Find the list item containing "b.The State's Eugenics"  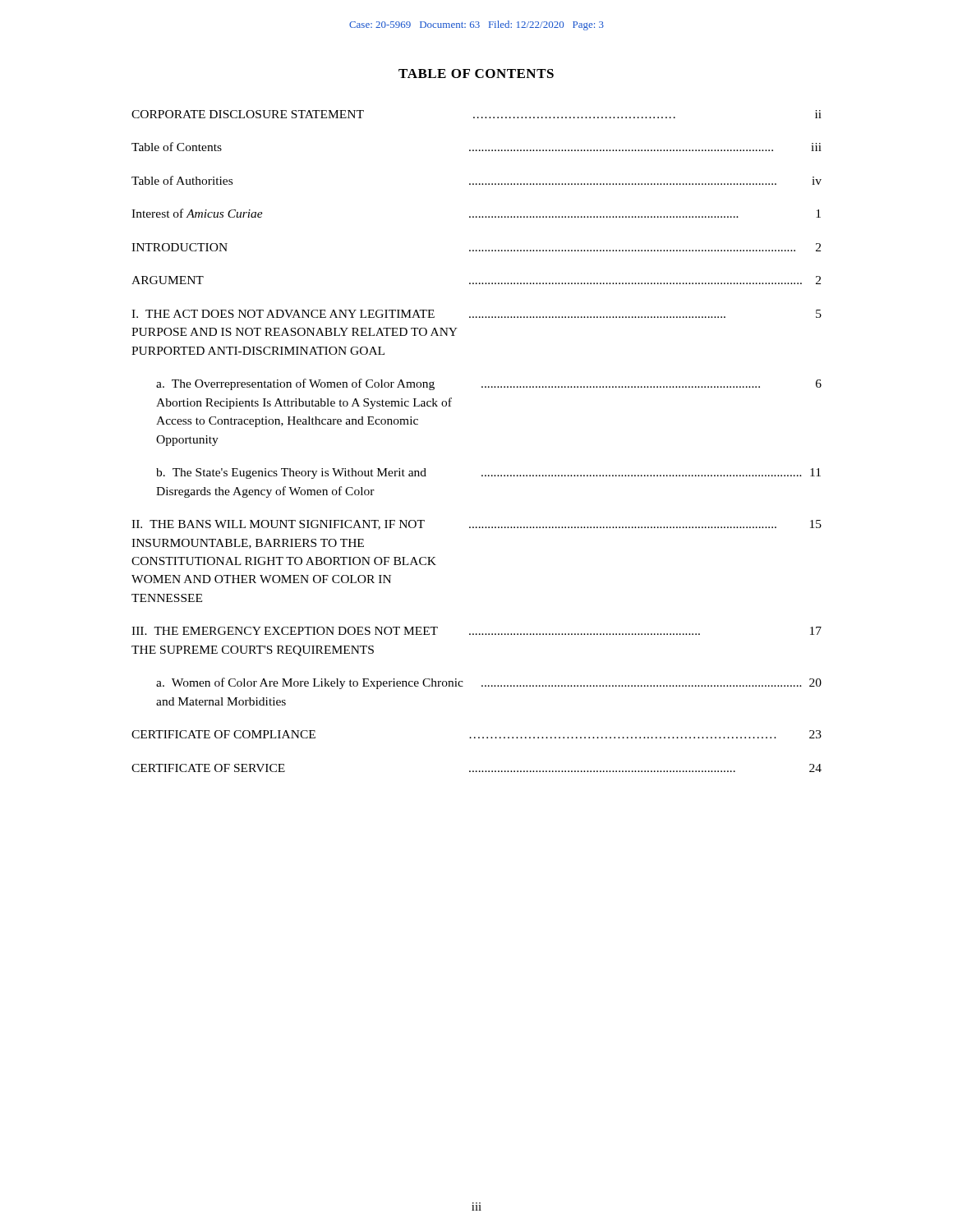pos(489,482)
